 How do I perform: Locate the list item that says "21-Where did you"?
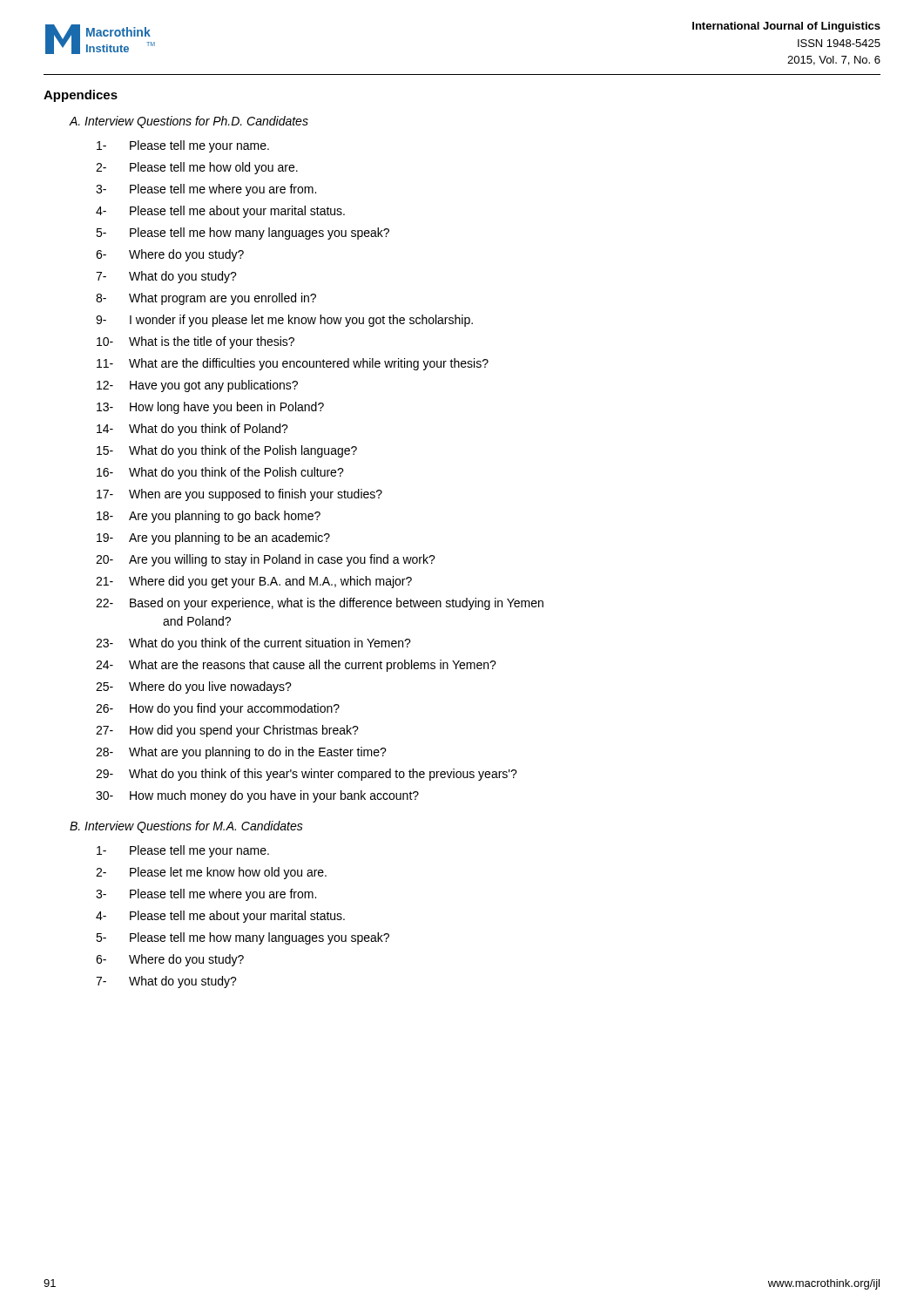tap(254, 582)
